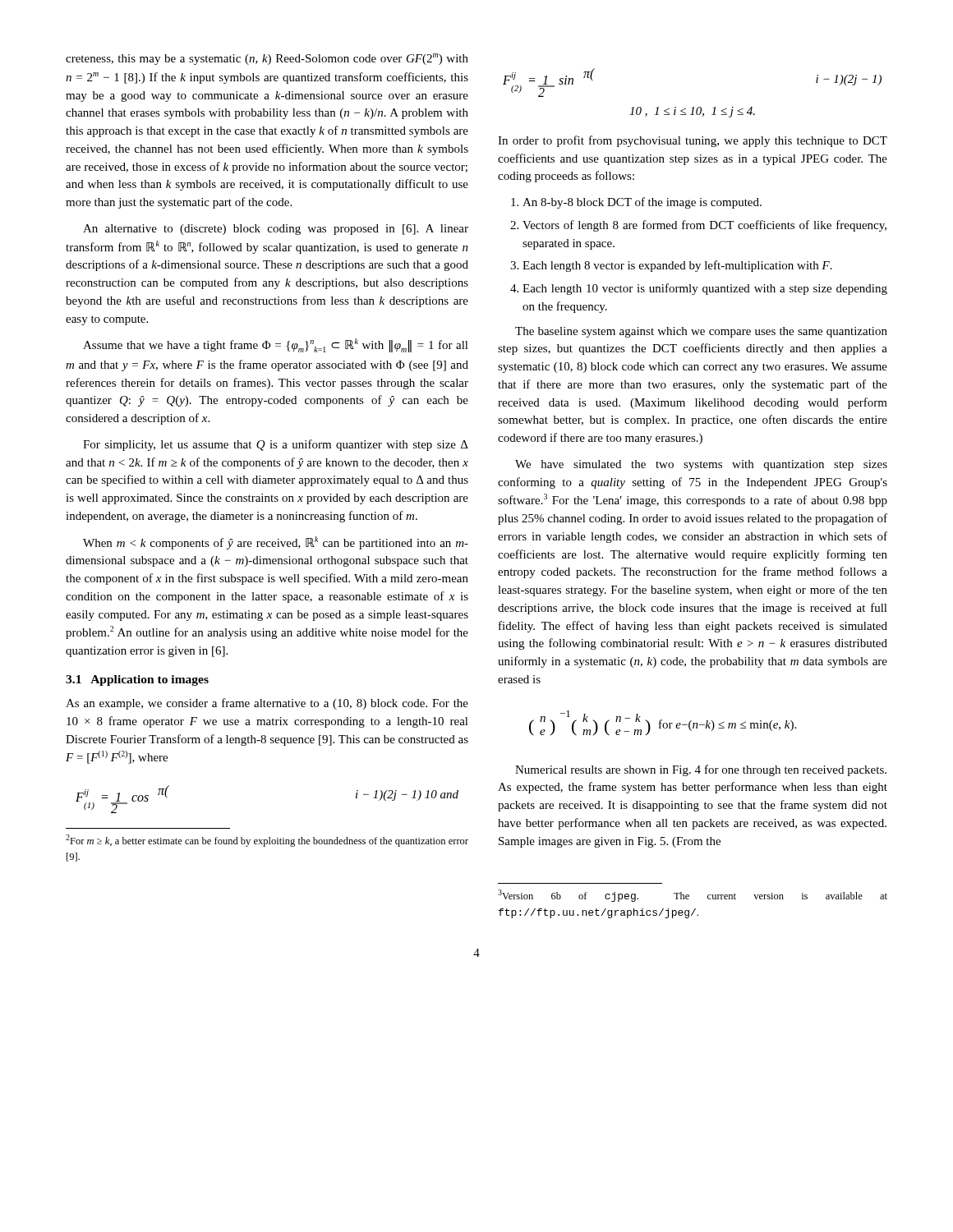
Task: Find the passage starting "For simplicity, let us"
Action: (x=267, y=481)
